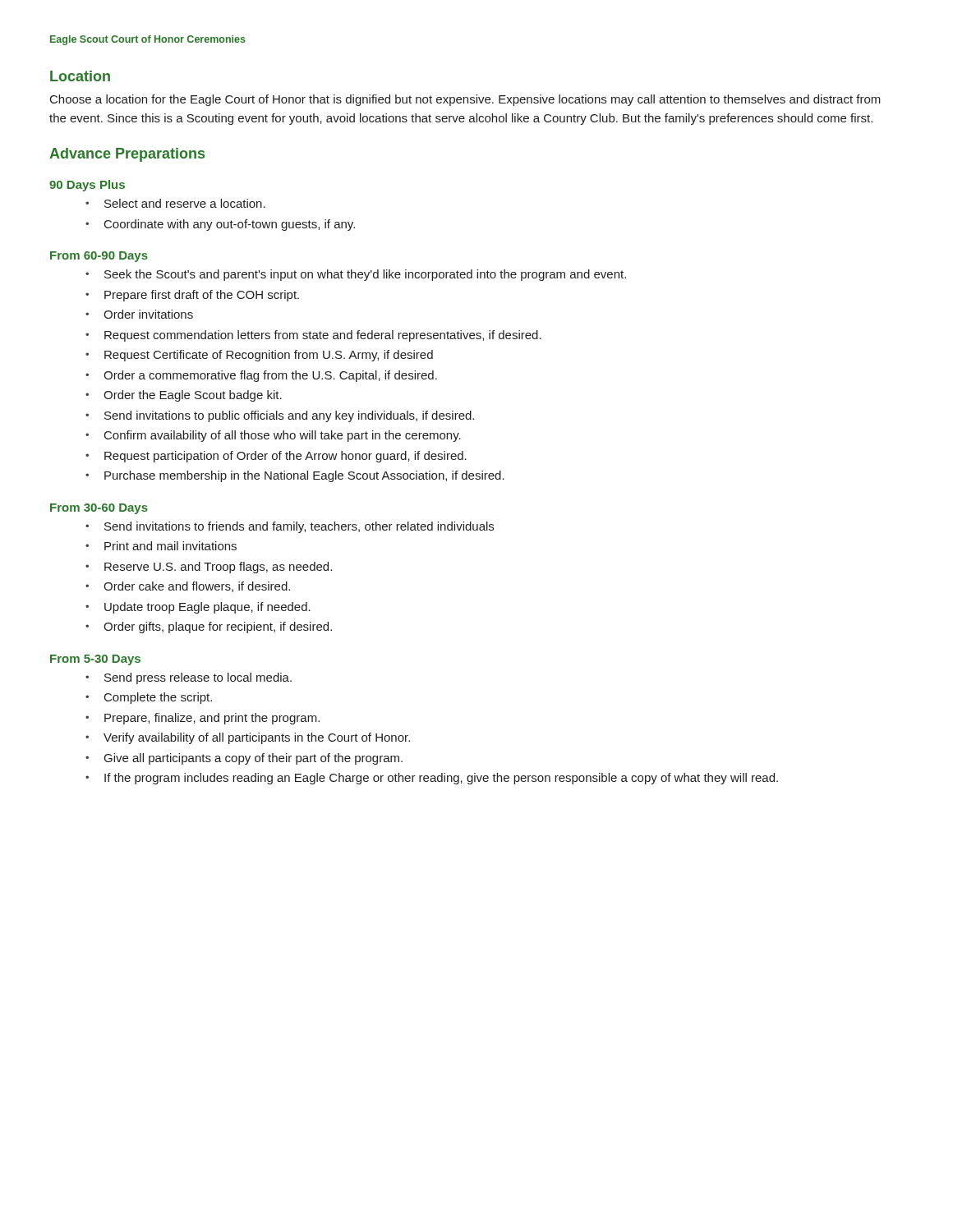Find "• Print and mail invitations" on this page
This screenshot has width=953, height=1232.
click(161, 546)
